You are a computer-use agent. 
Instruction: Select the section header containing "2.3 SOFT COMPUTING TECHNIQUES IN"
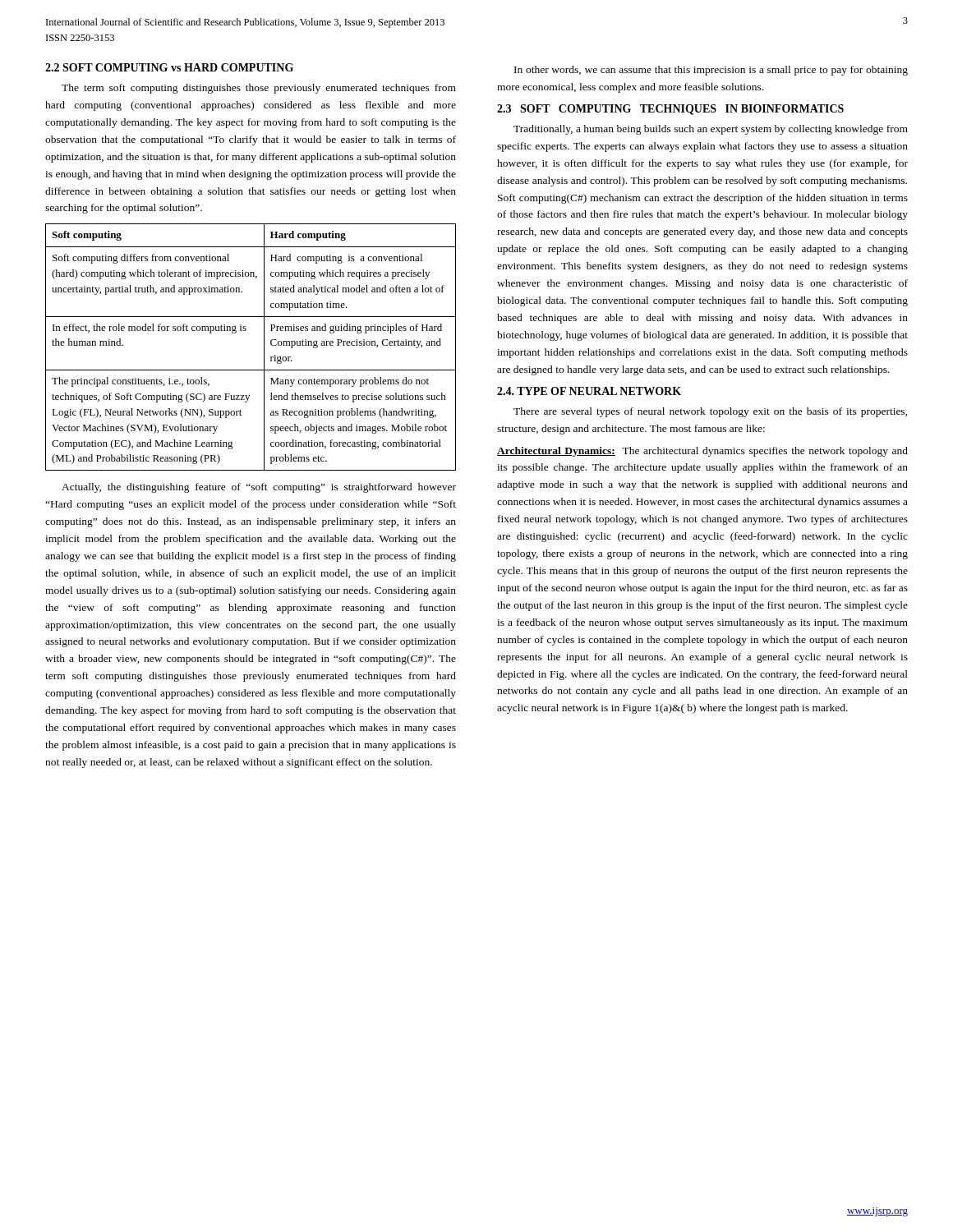click(671, 109)
